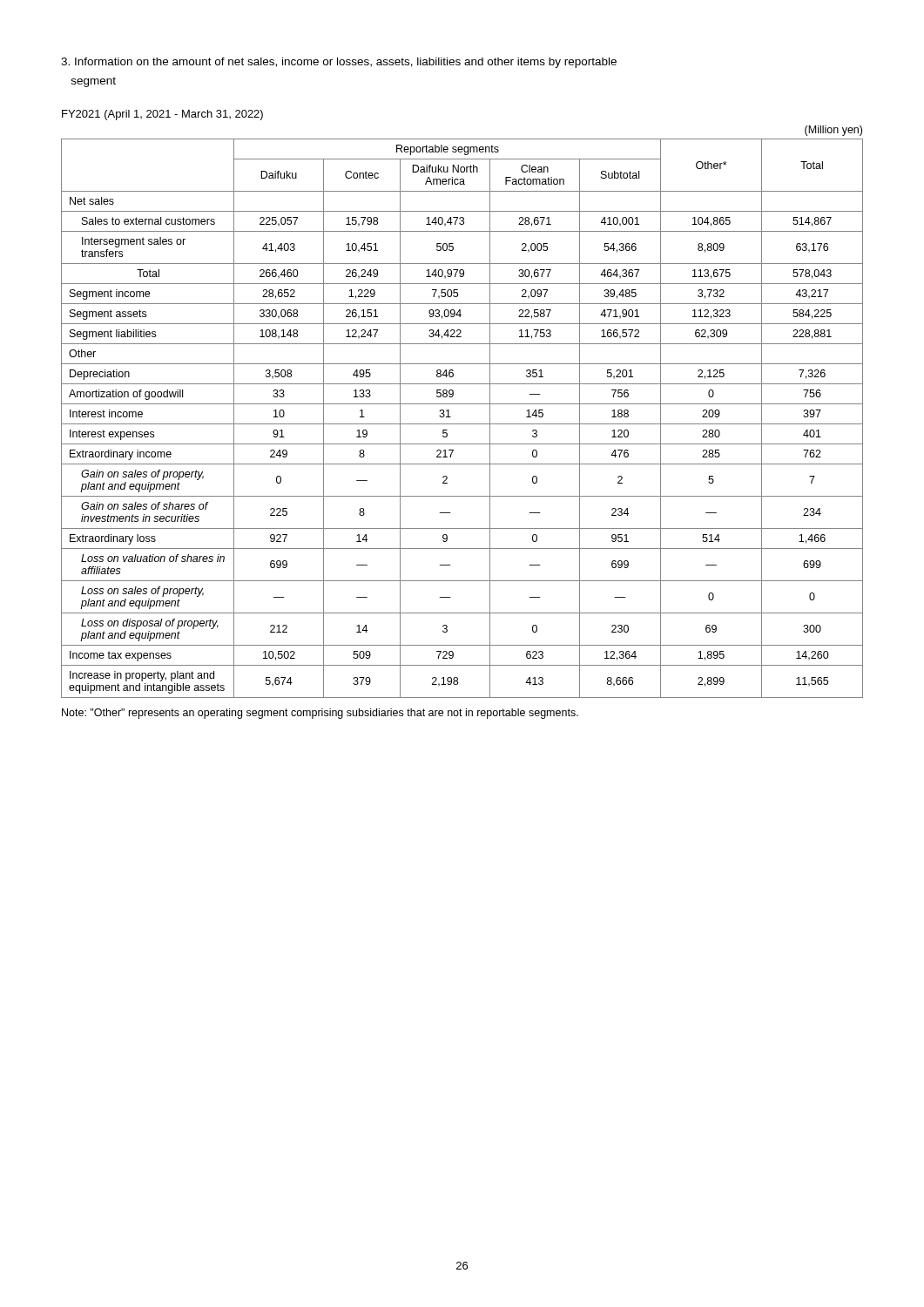The width and height of the screenshot is (924, 1307).
Task: Select the footnote with the text "Note: "Other" represents"
Action: (320, 713)
